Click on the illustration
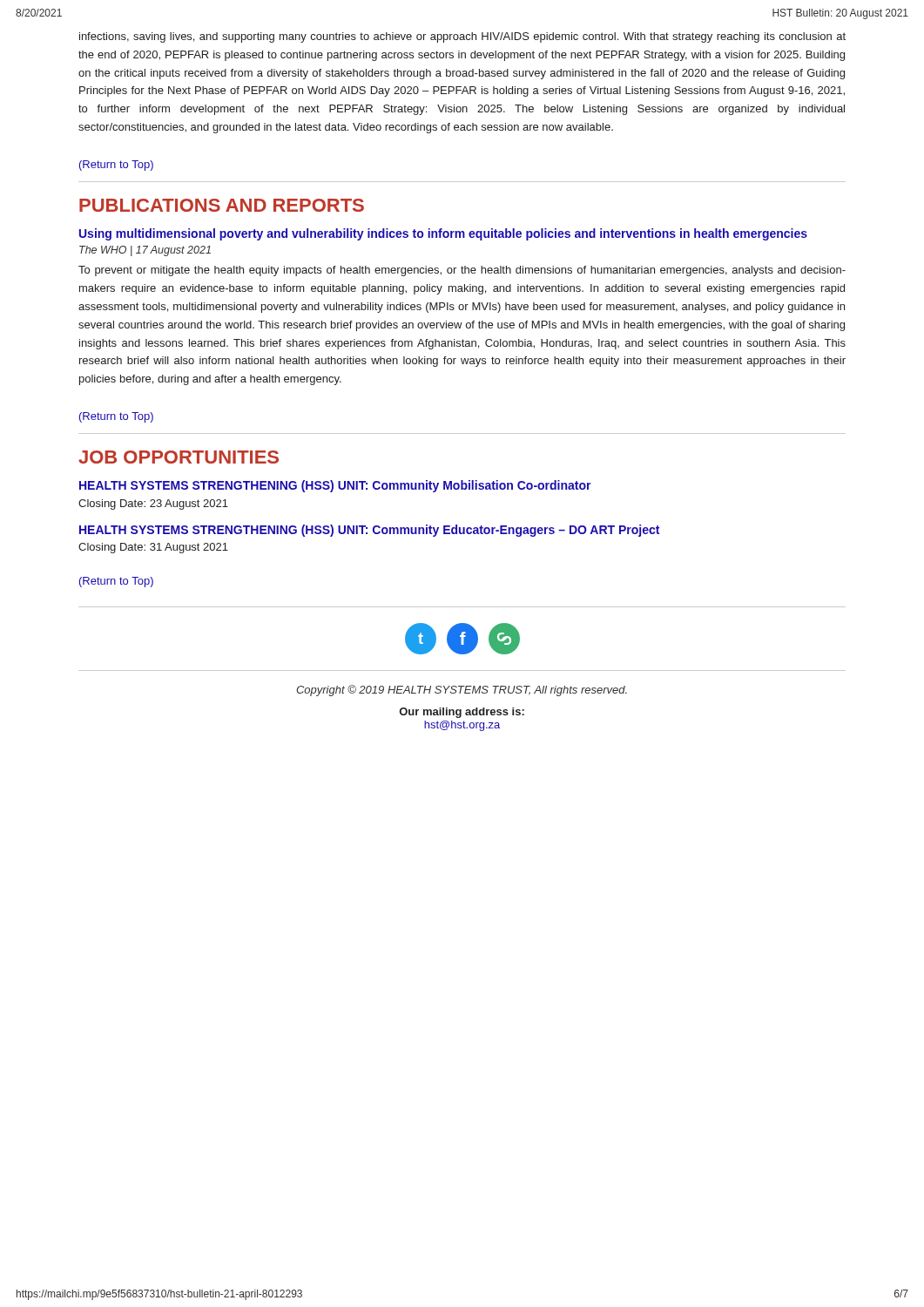The height and width of the screenshot is (1307, 924). [462, 639]
